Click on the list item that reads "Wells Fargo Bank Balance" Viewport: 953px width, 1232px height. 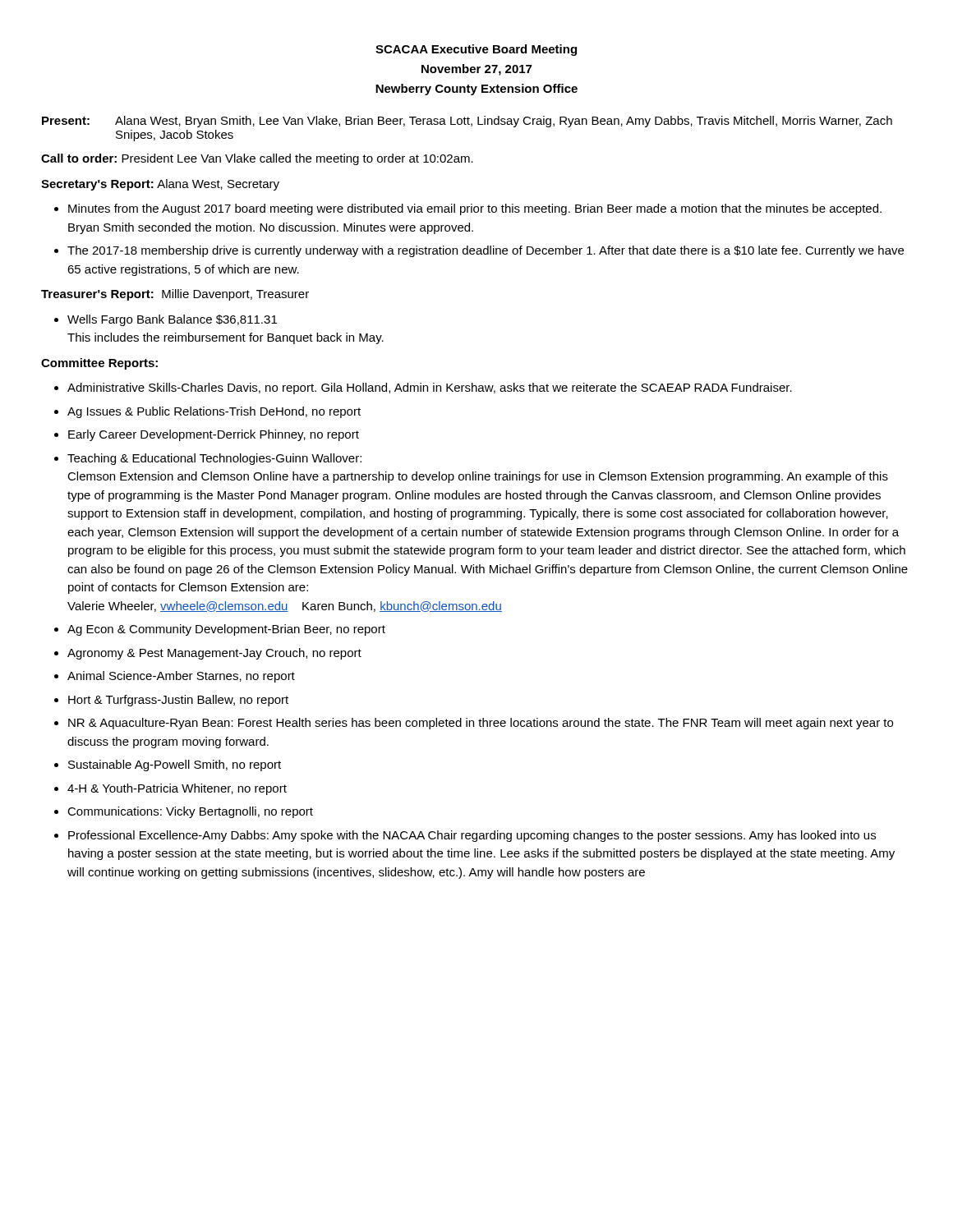[x=226, y=328]
